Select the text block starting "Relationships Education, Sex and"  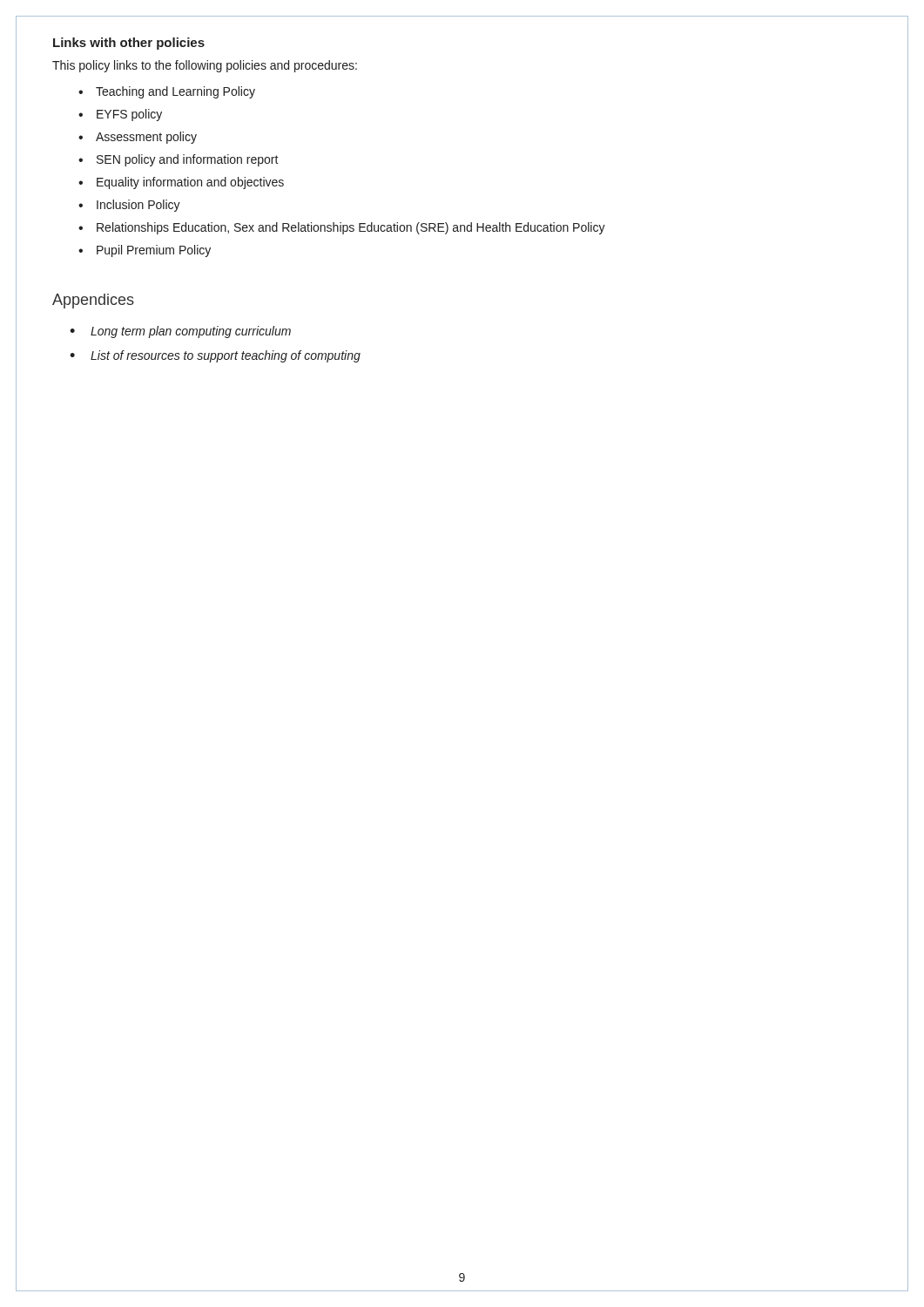(x=350, y=227)
